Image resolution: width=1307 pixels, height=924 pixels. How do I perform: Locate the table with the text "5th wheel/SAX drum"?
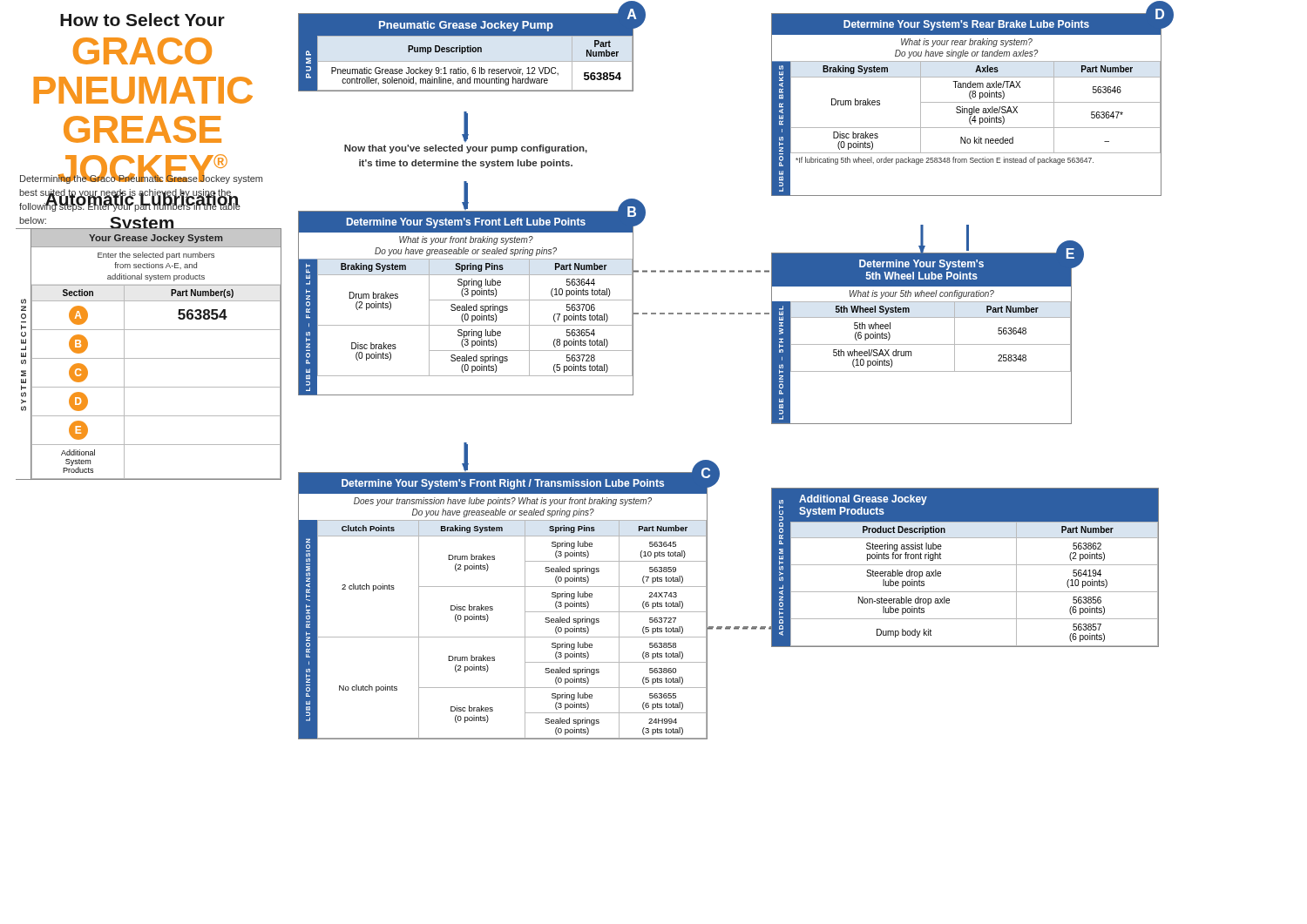click(x=921, y=338)
